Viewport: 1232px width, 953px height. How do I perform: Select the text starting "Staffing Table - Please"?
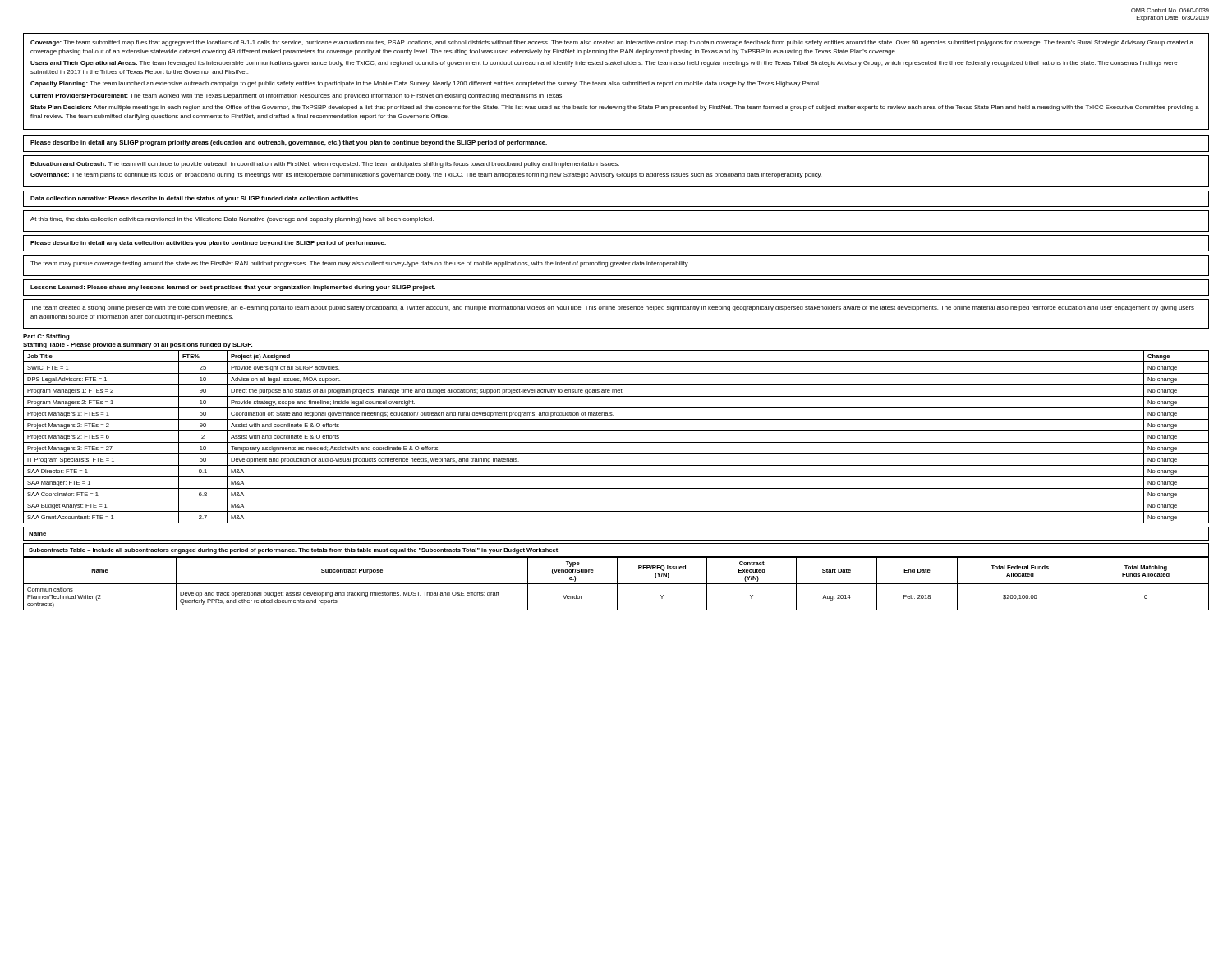tap(138, 345)
